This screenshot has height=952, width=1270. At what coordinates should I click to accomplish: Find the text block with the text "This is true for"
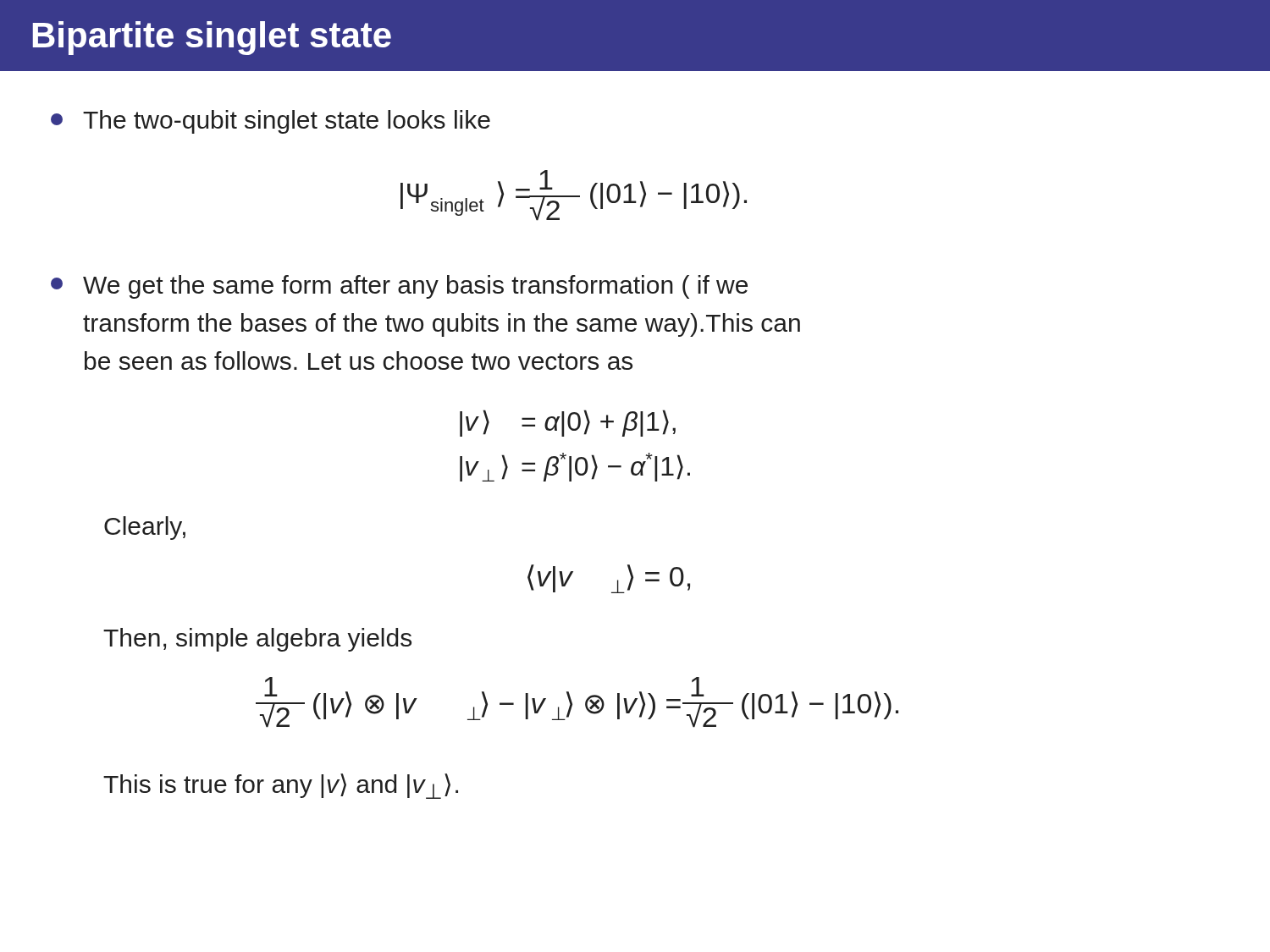282,786
